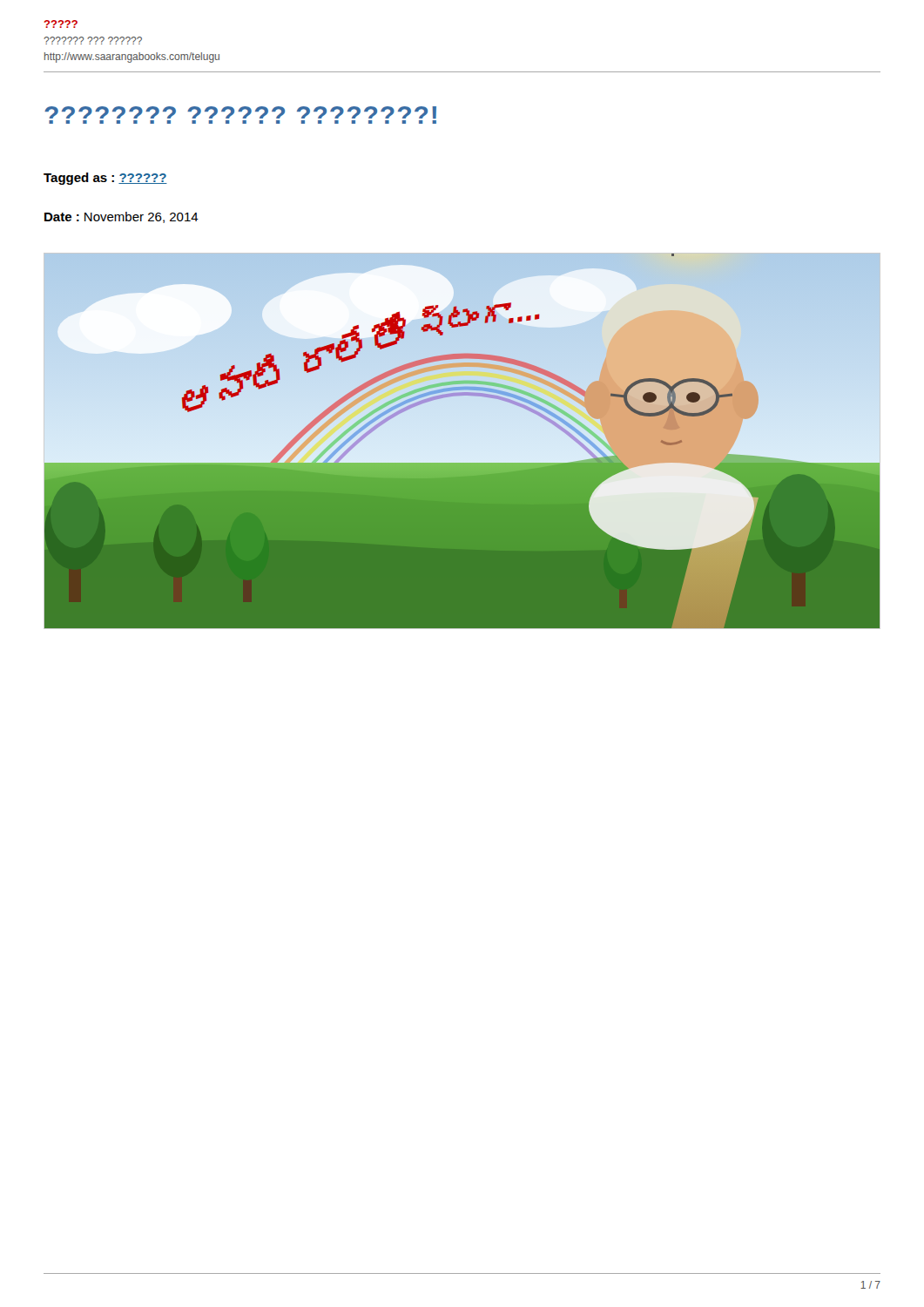Viewport: 924px width, 1307px height.
Task: Locate the photo
Action: pyautogui.click(x=462, y=441)
